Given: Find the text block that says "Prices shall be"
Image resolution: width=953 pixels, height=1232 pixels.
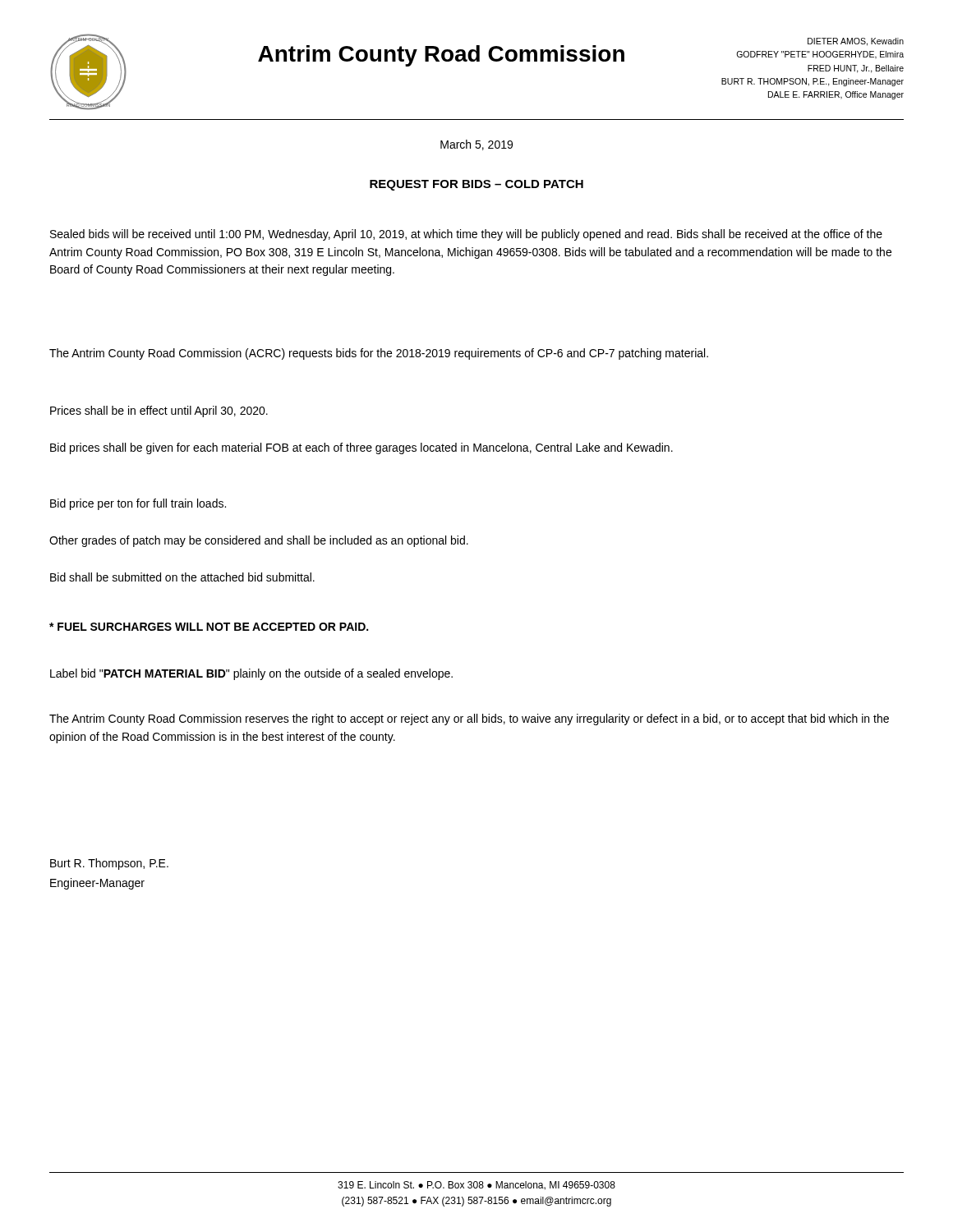Looking at the screenshot, I should [159, 411].
